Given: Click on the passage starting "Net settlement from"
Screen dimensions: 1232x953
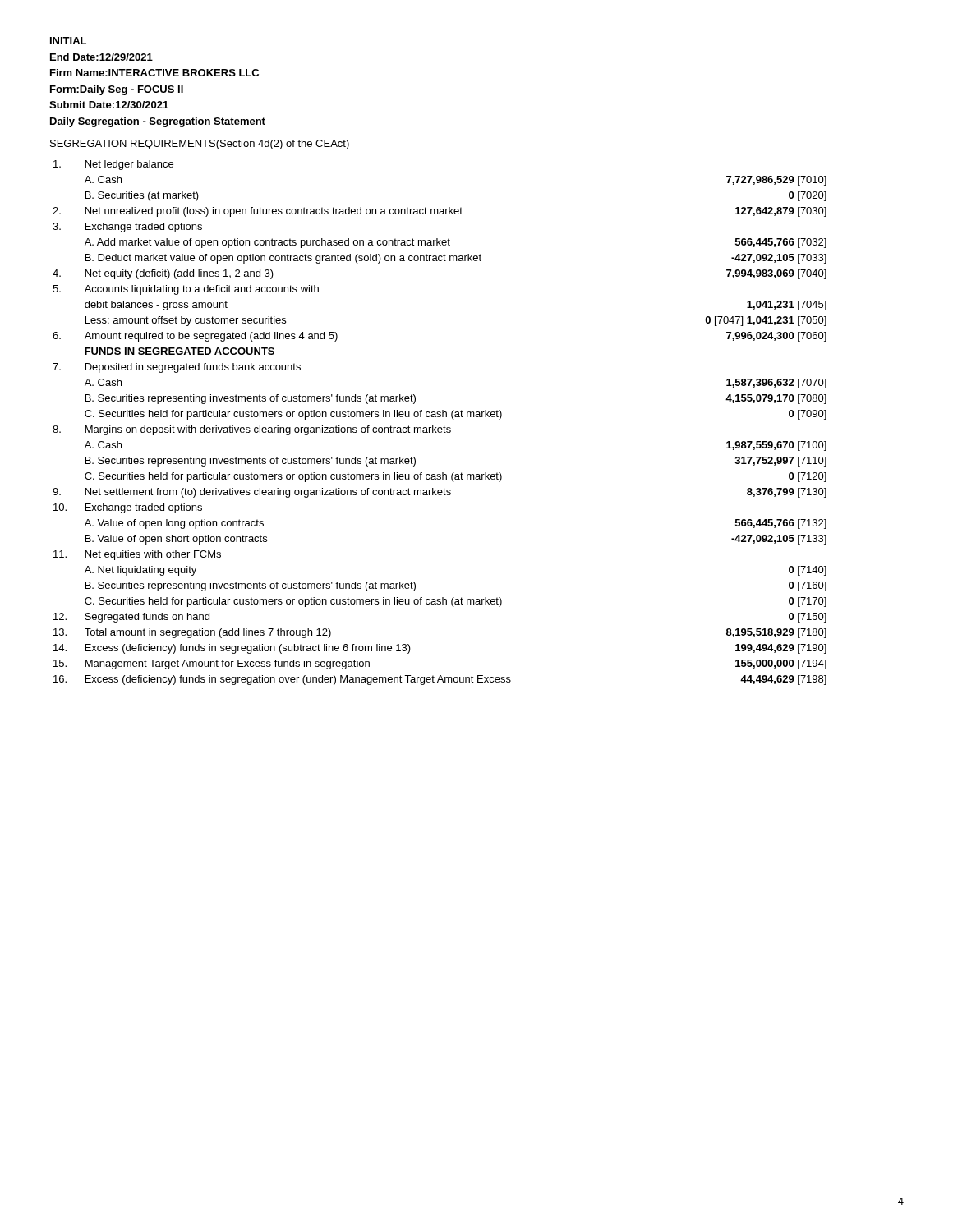Looking at the screenshot, I should pyautogui.click(x=268, y=492).
